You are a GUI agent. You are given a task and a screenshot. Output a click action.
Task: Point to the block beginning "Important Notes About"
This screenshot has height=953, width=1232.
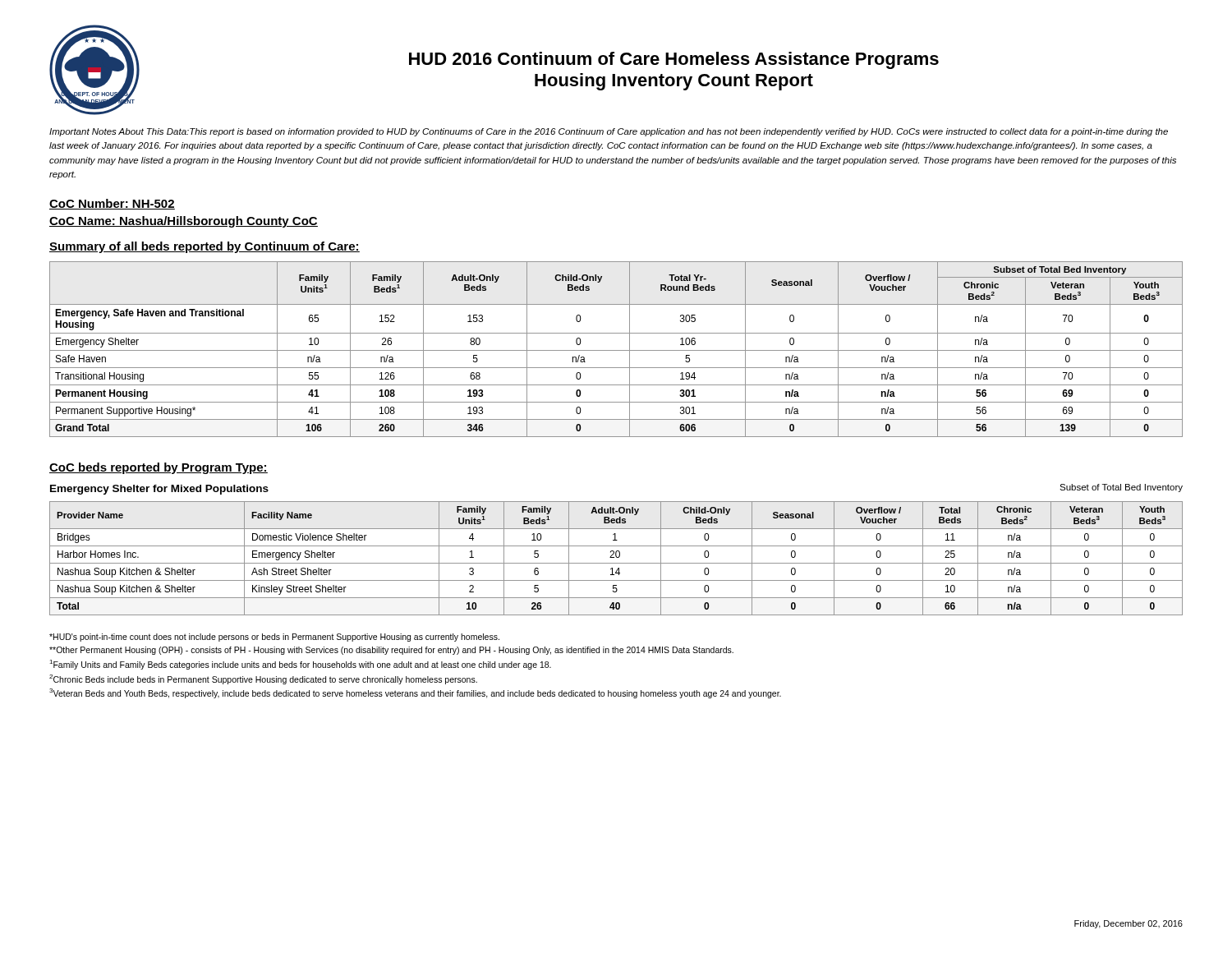coord(613,153)
